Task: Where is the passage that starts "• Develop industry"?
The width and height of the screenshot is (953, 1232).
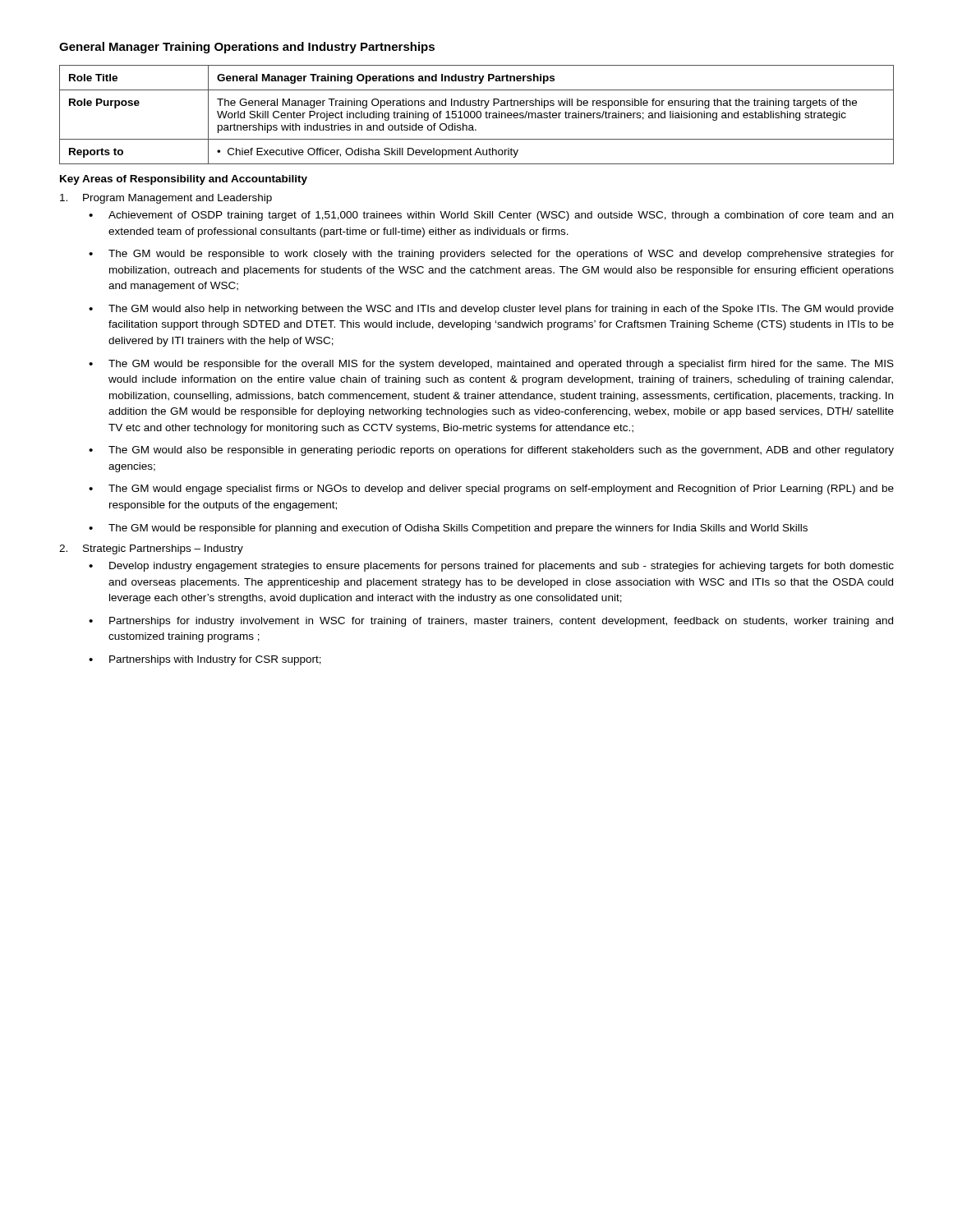Action: pos(491,582)
